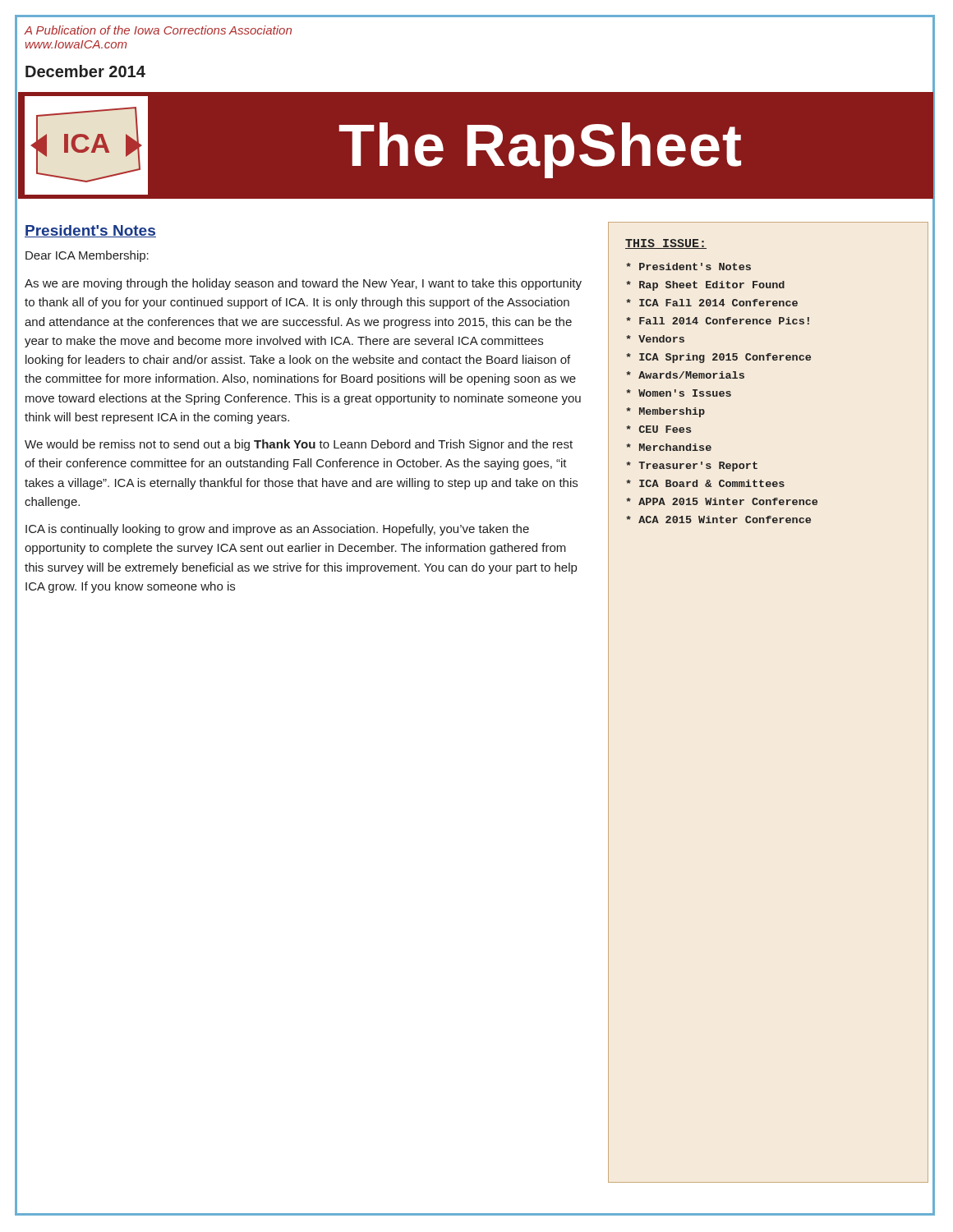The image size is (953, 1232).
Task: Where does it say "December 2014"?
Action: pyautogui.click(x=85, y=71)
